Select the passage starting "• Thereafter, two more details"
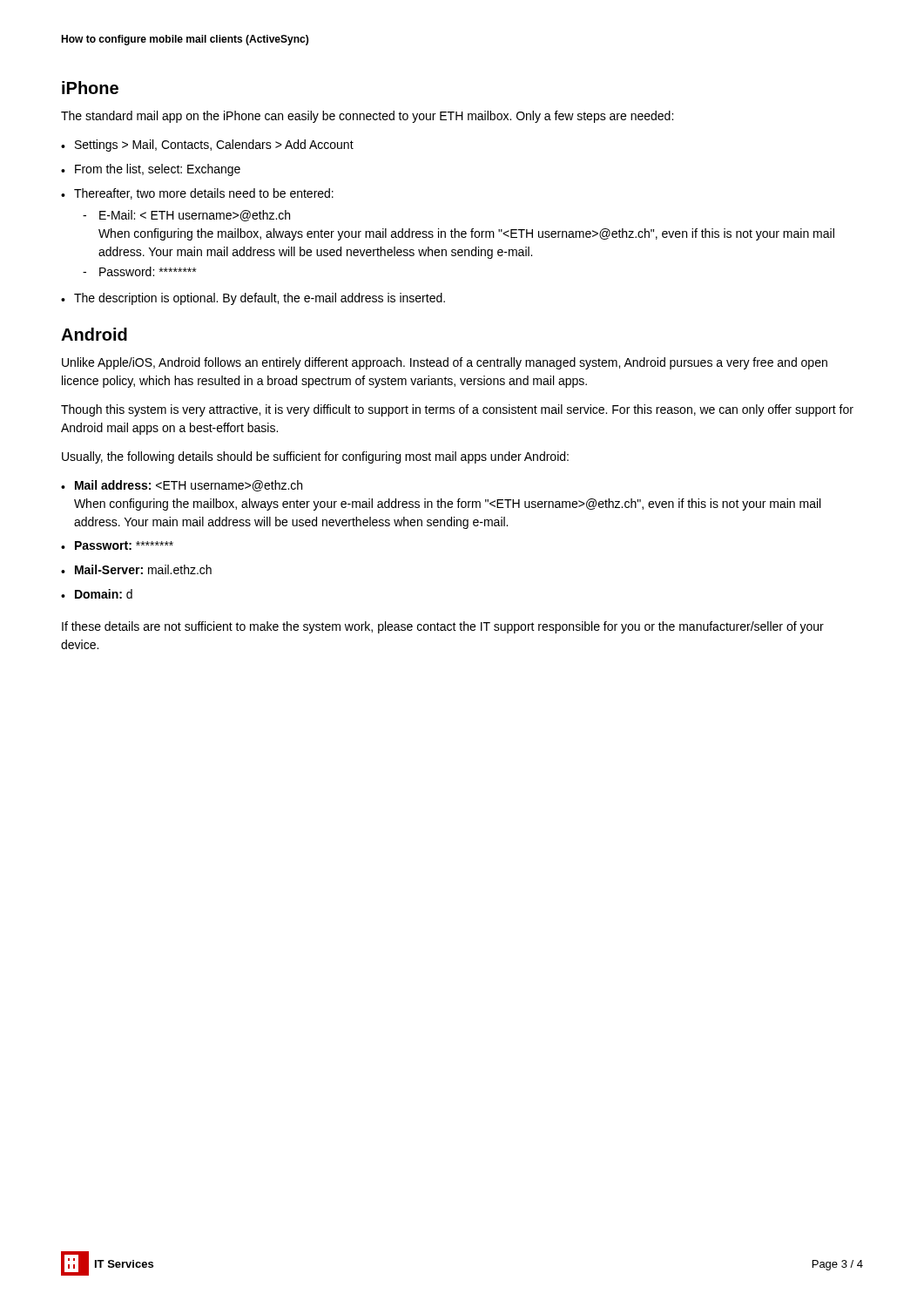 (x=462, y=235)
